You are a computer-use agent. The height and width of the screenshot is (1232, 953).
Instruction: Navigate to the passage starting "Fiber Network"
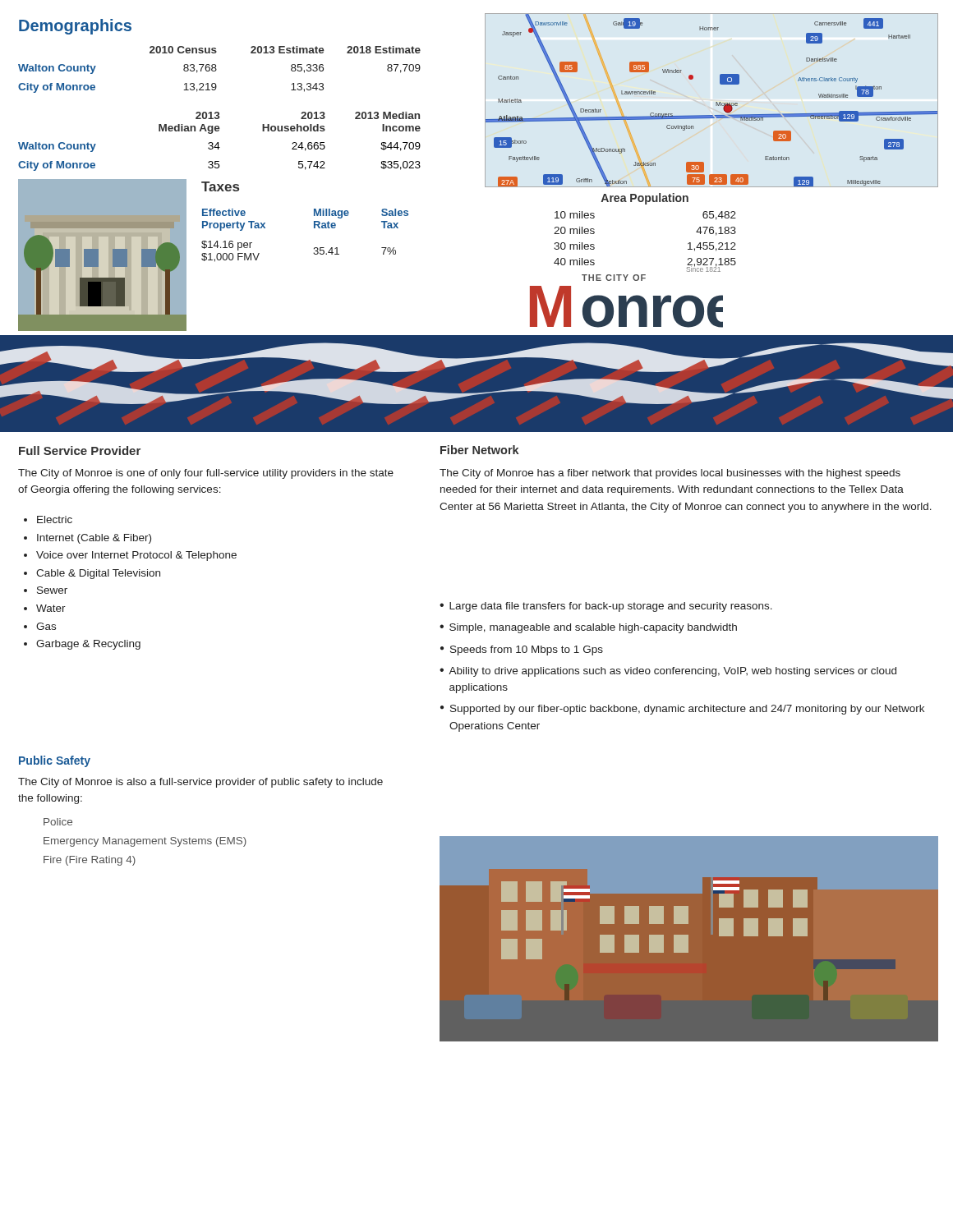click(479, 450)
